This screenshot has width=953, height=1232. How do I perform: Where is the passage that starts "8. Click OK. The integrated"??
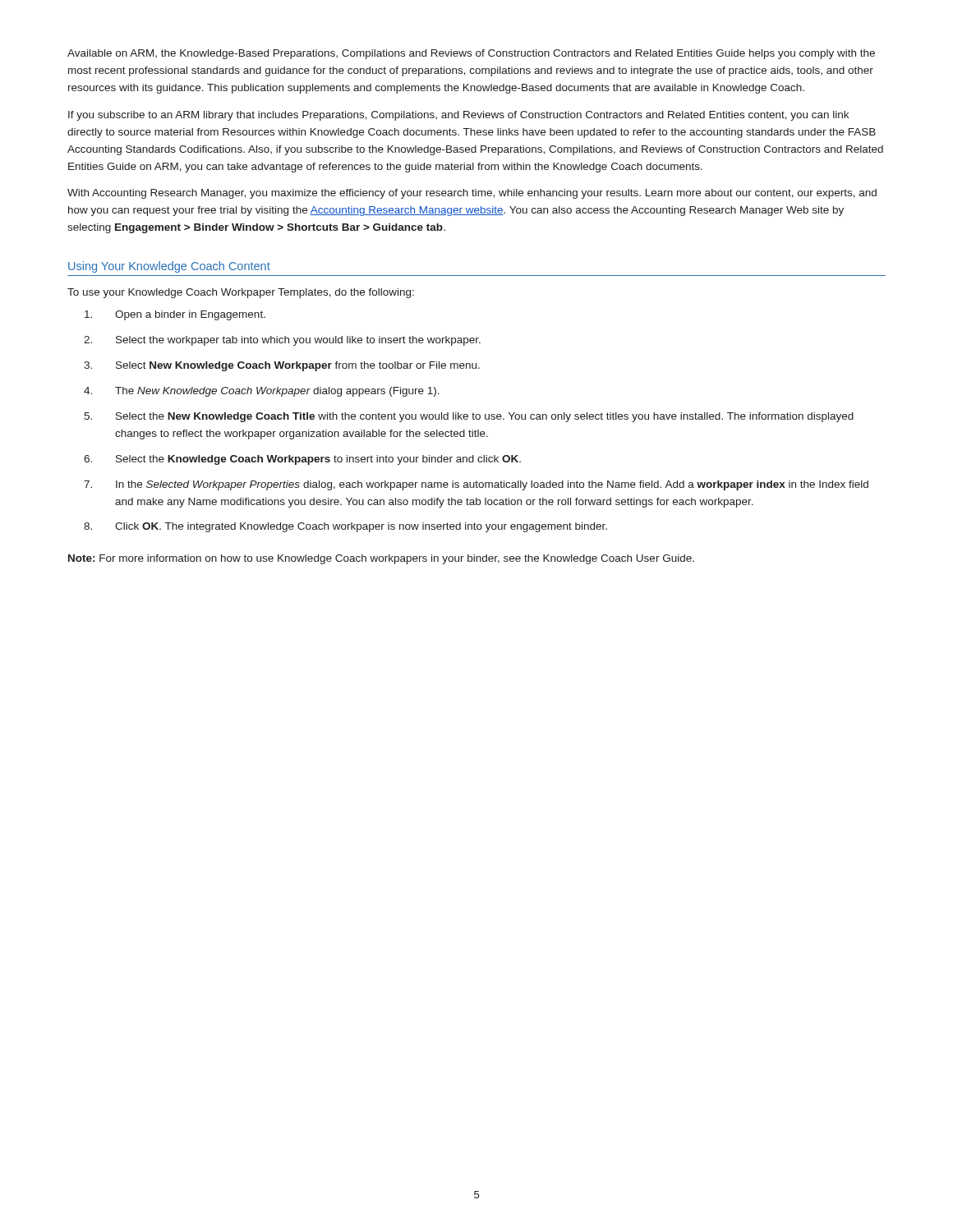coord(476,527)
